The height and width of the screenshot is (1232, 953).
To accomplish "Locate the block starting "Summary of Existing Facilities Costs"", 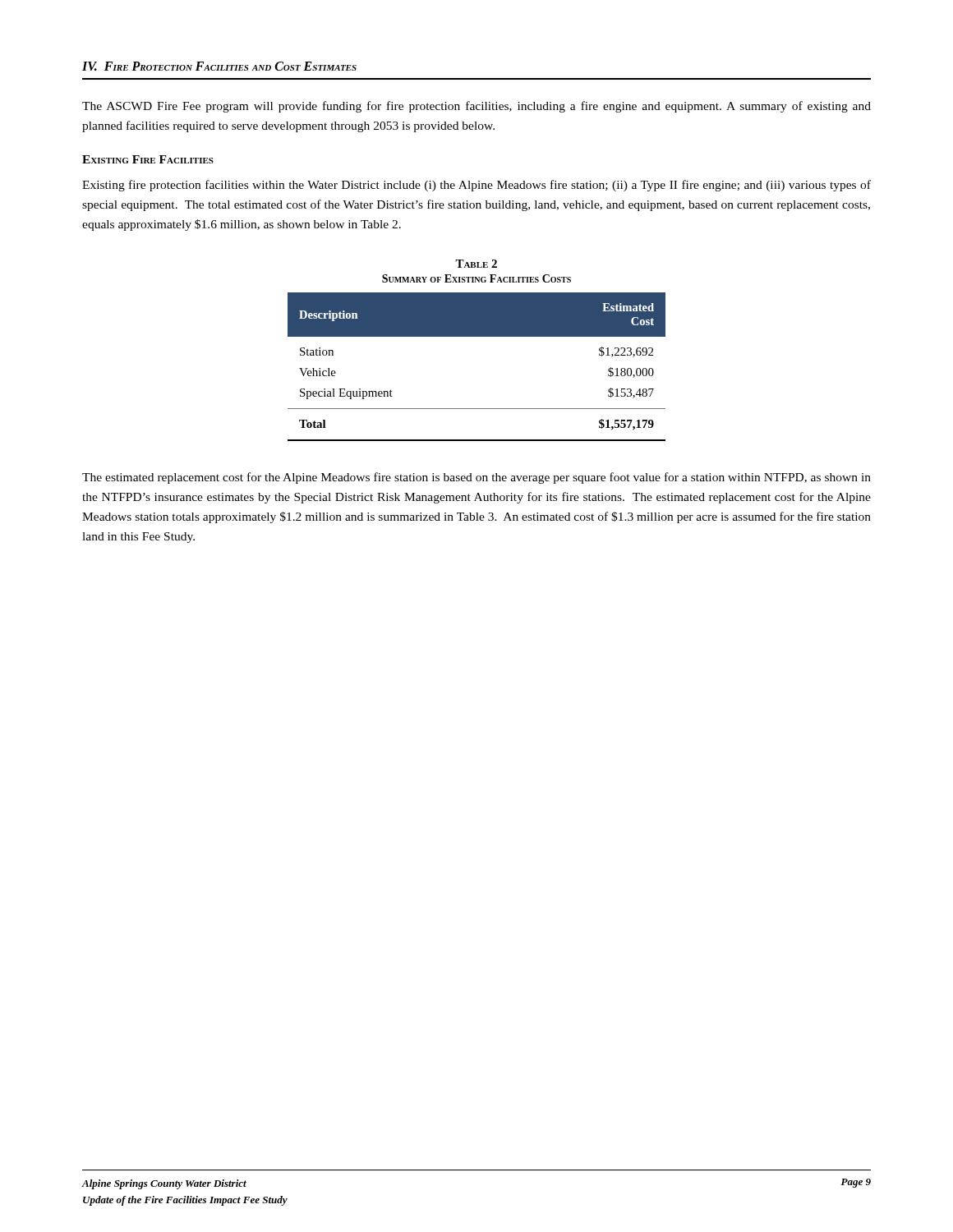I will (476, 279).
